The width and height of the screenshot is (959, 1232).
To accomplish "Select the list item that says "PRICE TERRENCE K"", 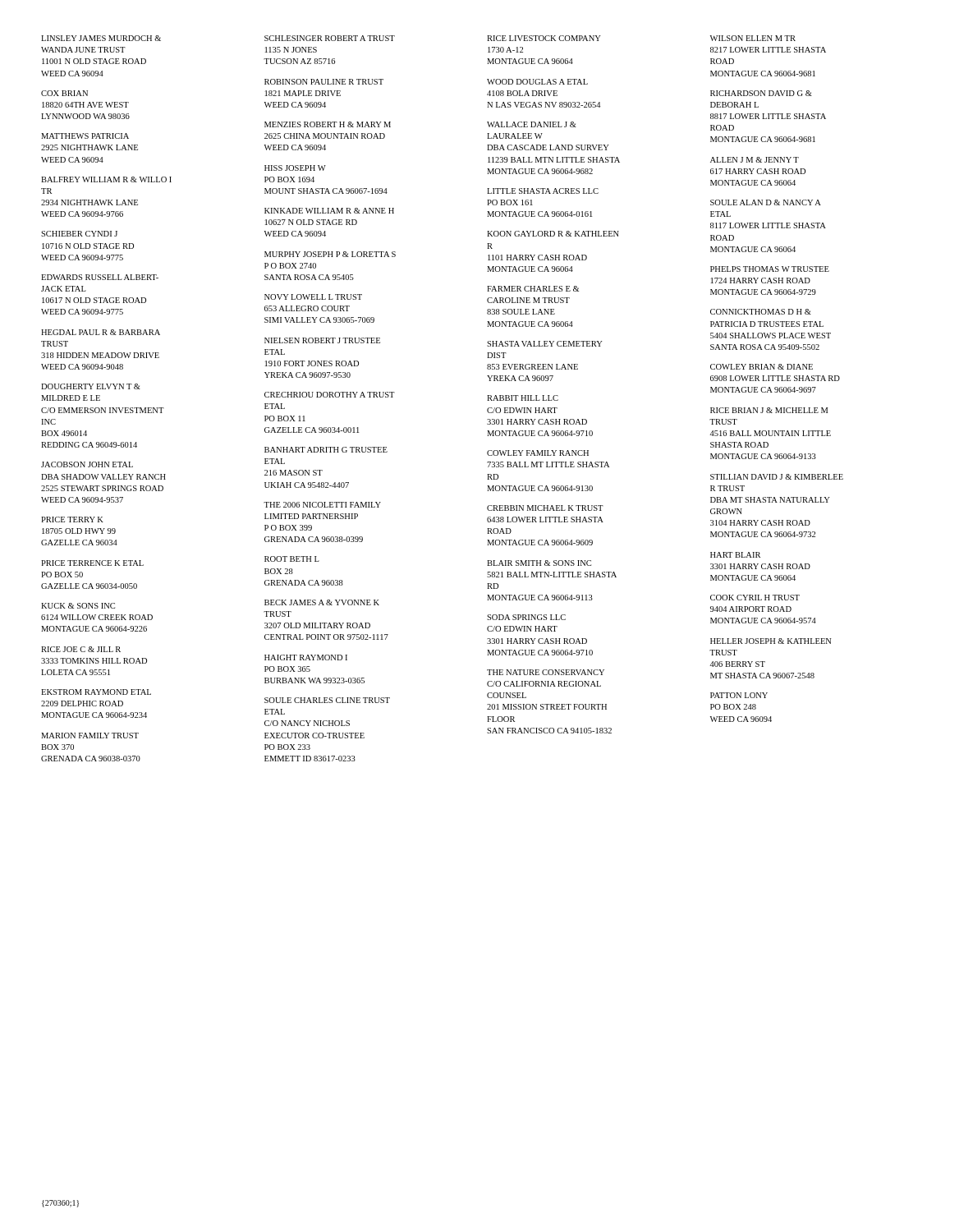I will pyautogui.click(x=92, y=574).
